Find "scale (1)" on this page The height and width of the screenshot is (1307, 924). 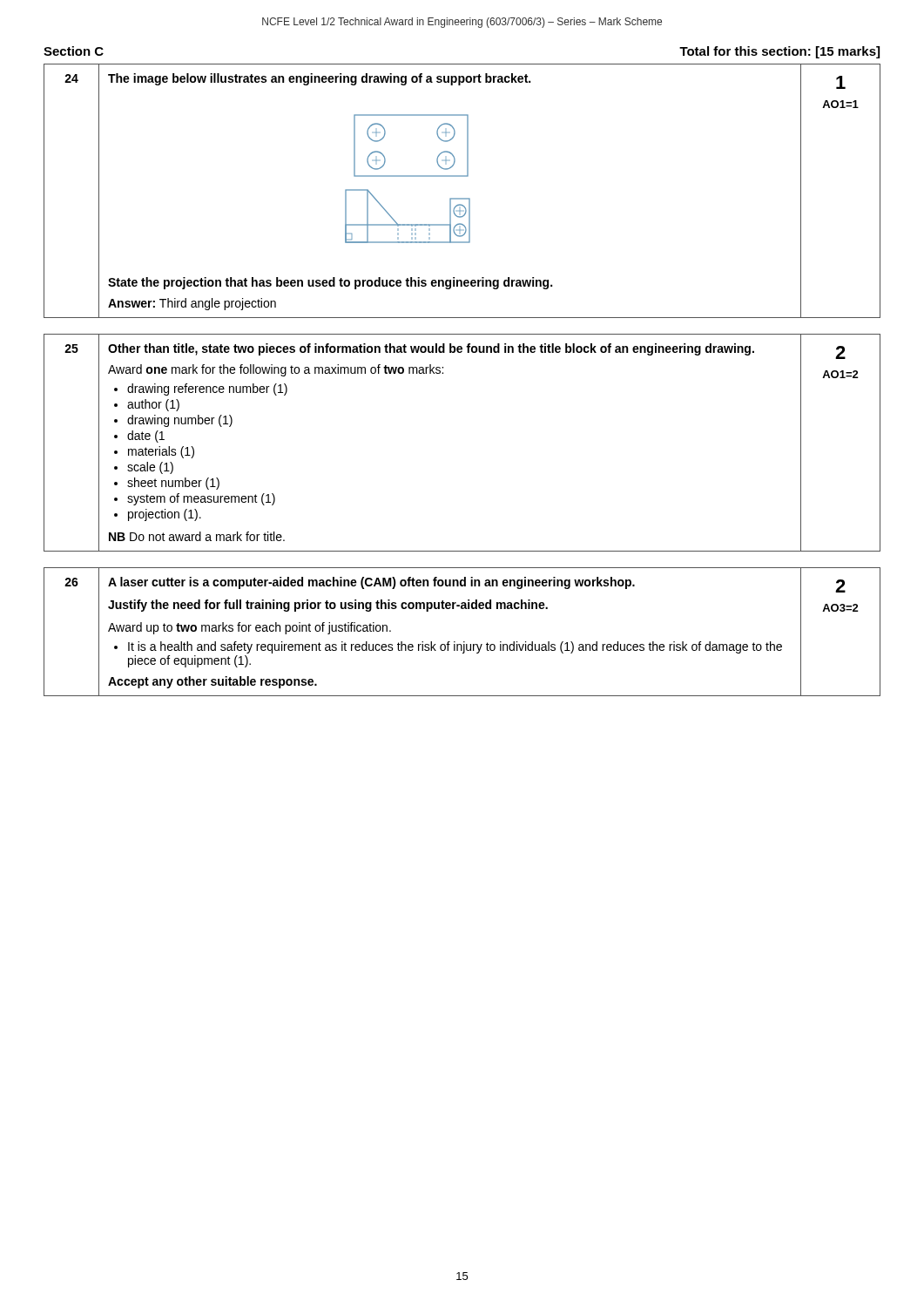tap(151, 467)
